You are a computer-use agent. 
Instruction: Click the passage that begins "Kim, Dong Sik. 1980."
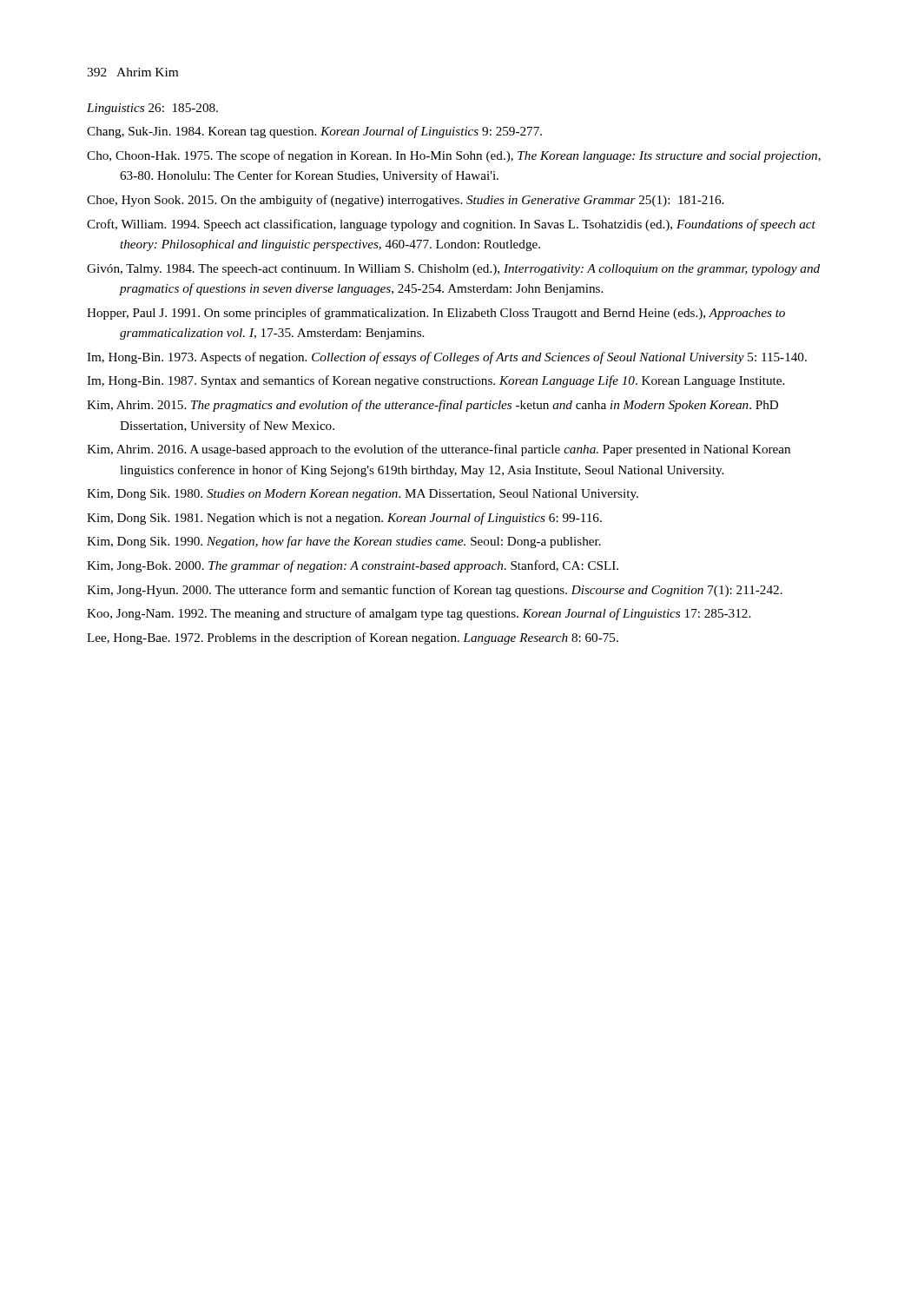363,493
